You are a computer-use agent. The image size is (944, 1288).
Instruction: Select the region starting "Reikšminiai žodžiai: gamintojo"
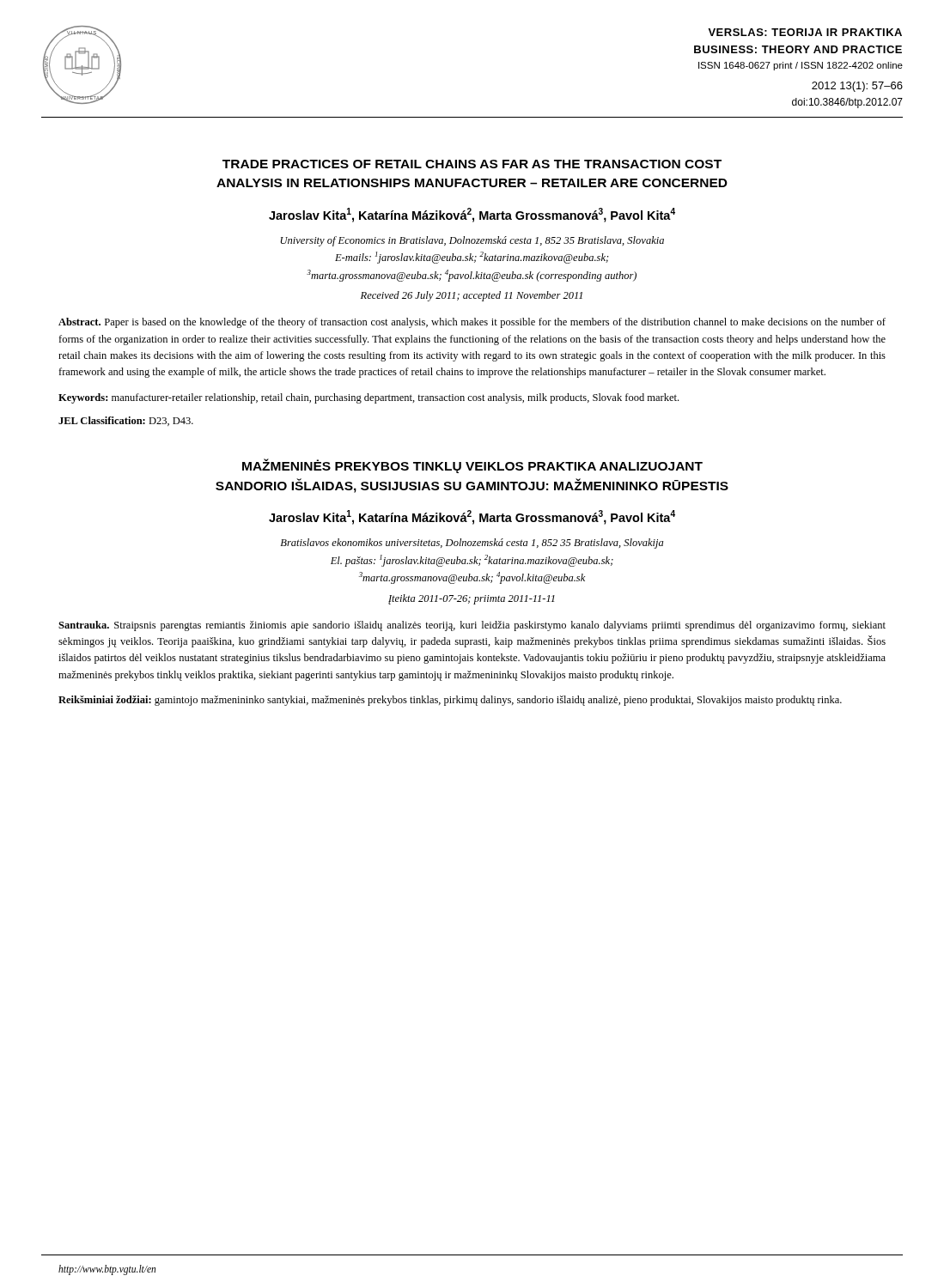click(450, 700)
